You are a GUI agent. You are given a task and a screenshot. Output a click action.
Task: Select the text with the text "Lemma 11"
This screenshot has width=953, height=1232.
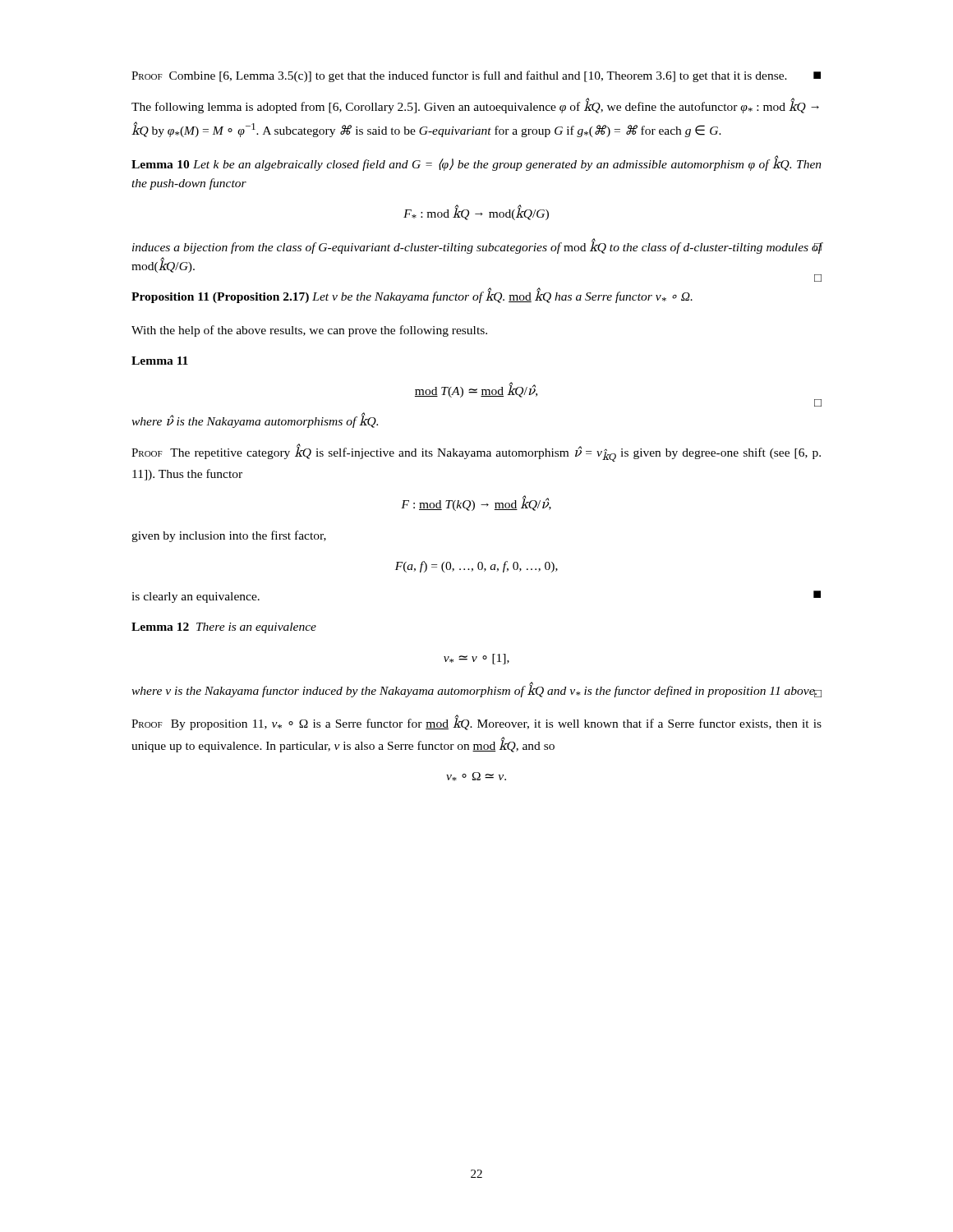pos(160,360)
